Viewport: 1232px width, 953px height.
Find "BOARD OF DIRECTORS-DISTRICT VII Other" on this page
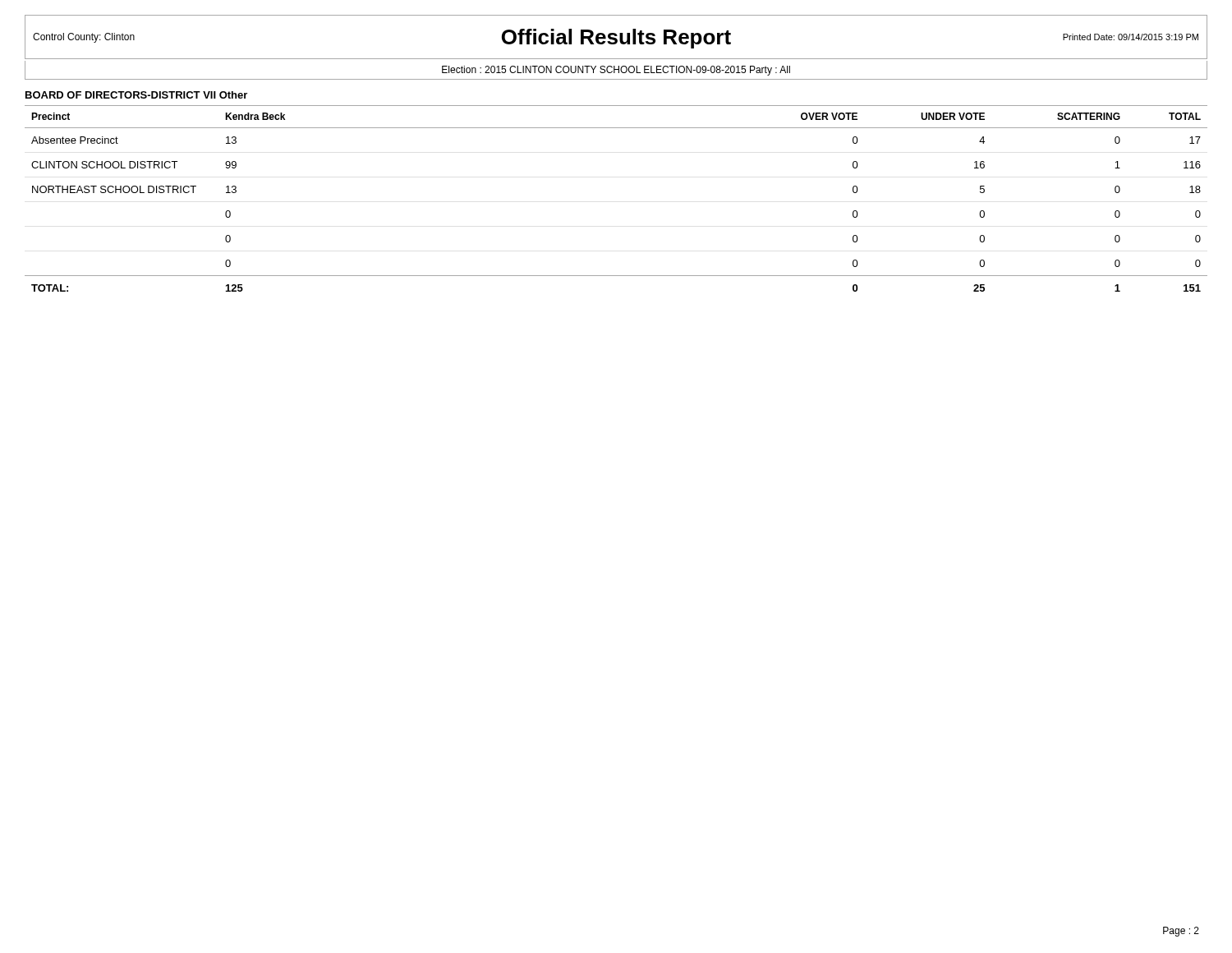pos(136,95)
